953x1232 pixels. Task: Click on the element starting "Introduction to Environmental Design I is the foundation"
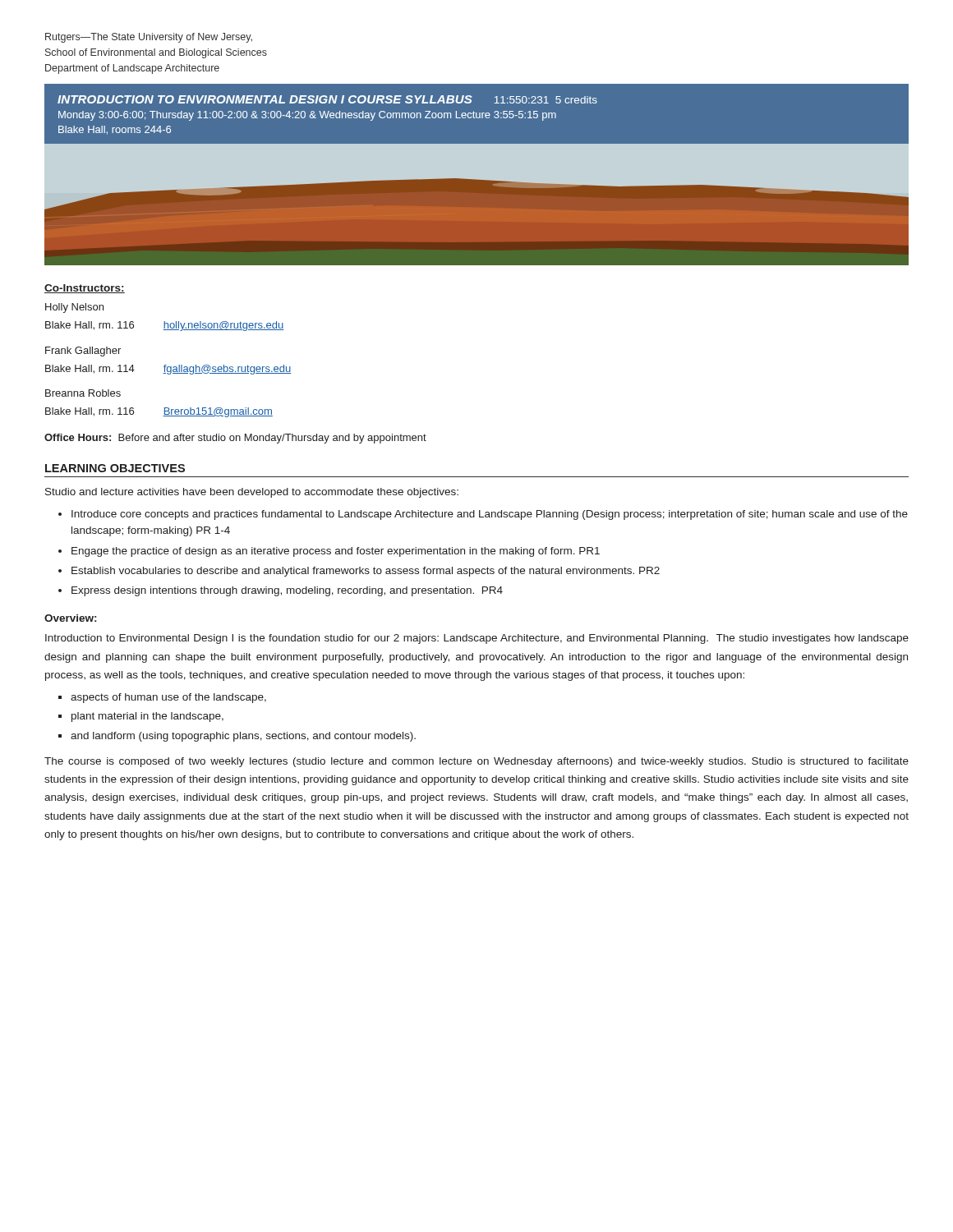click(476, 656)
